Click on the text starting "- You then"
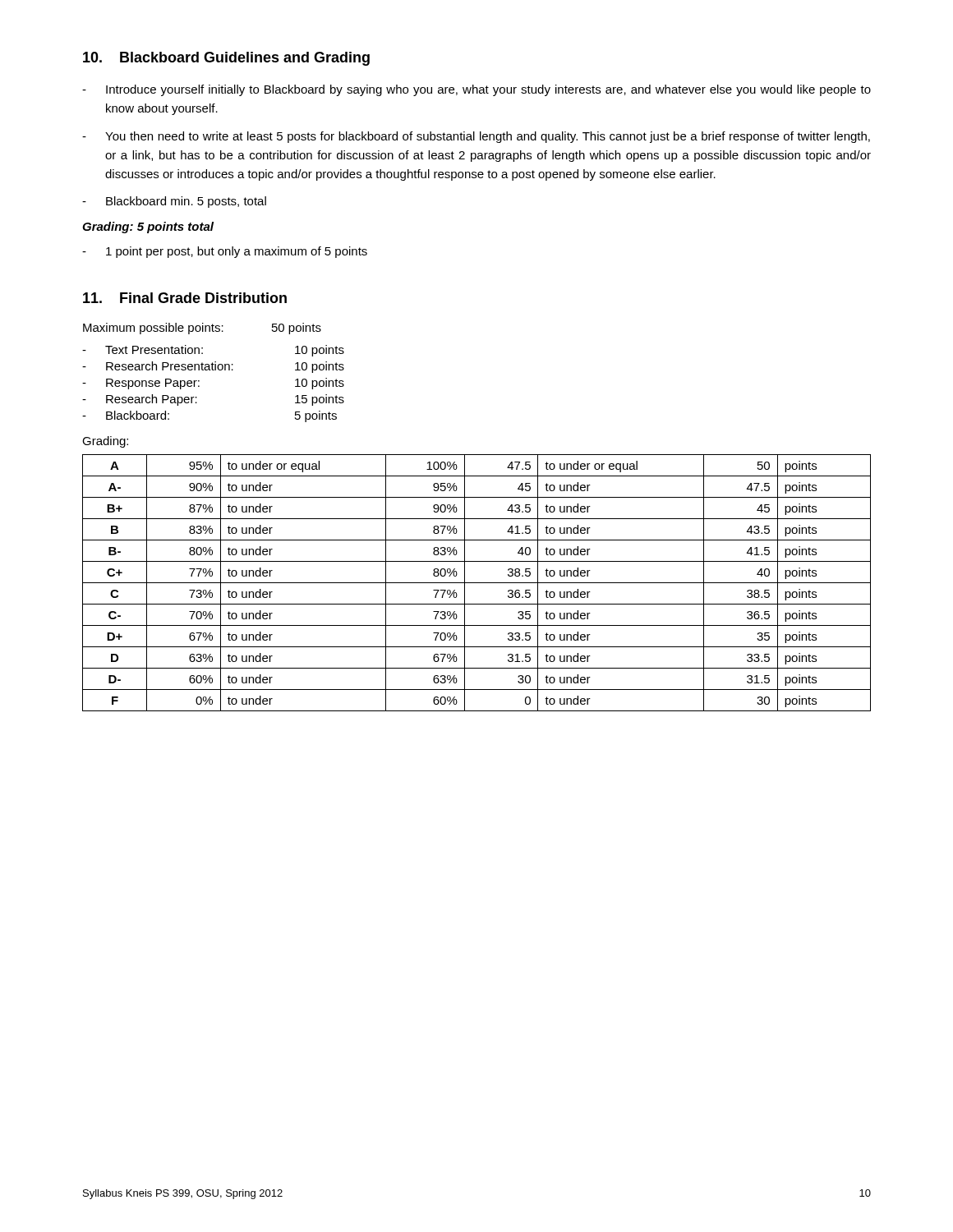This screenshot has height=1232, width=953. pos(476,155)
